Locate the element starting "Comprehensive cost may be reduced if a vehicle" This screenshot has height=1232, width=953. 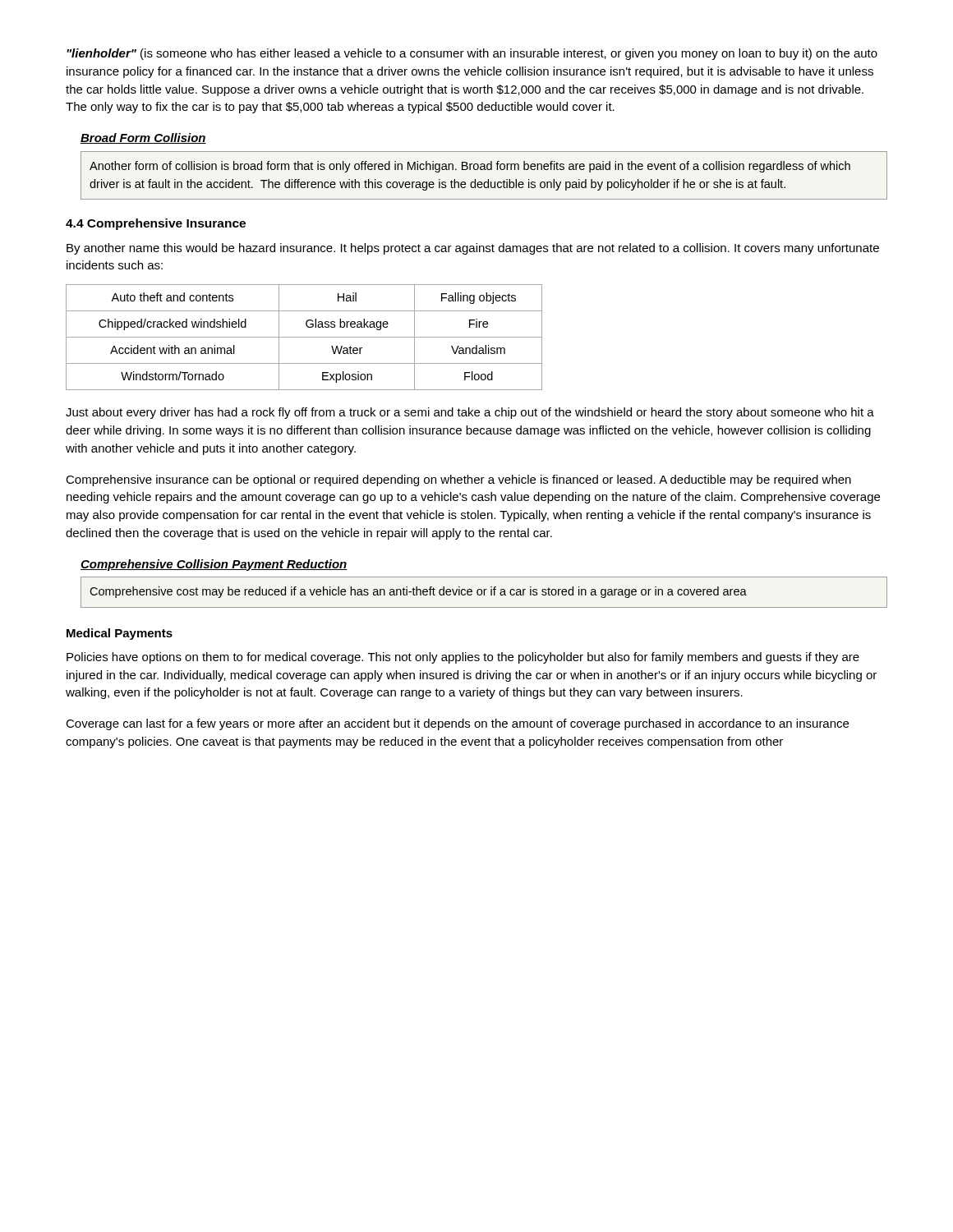coord(418,592)
